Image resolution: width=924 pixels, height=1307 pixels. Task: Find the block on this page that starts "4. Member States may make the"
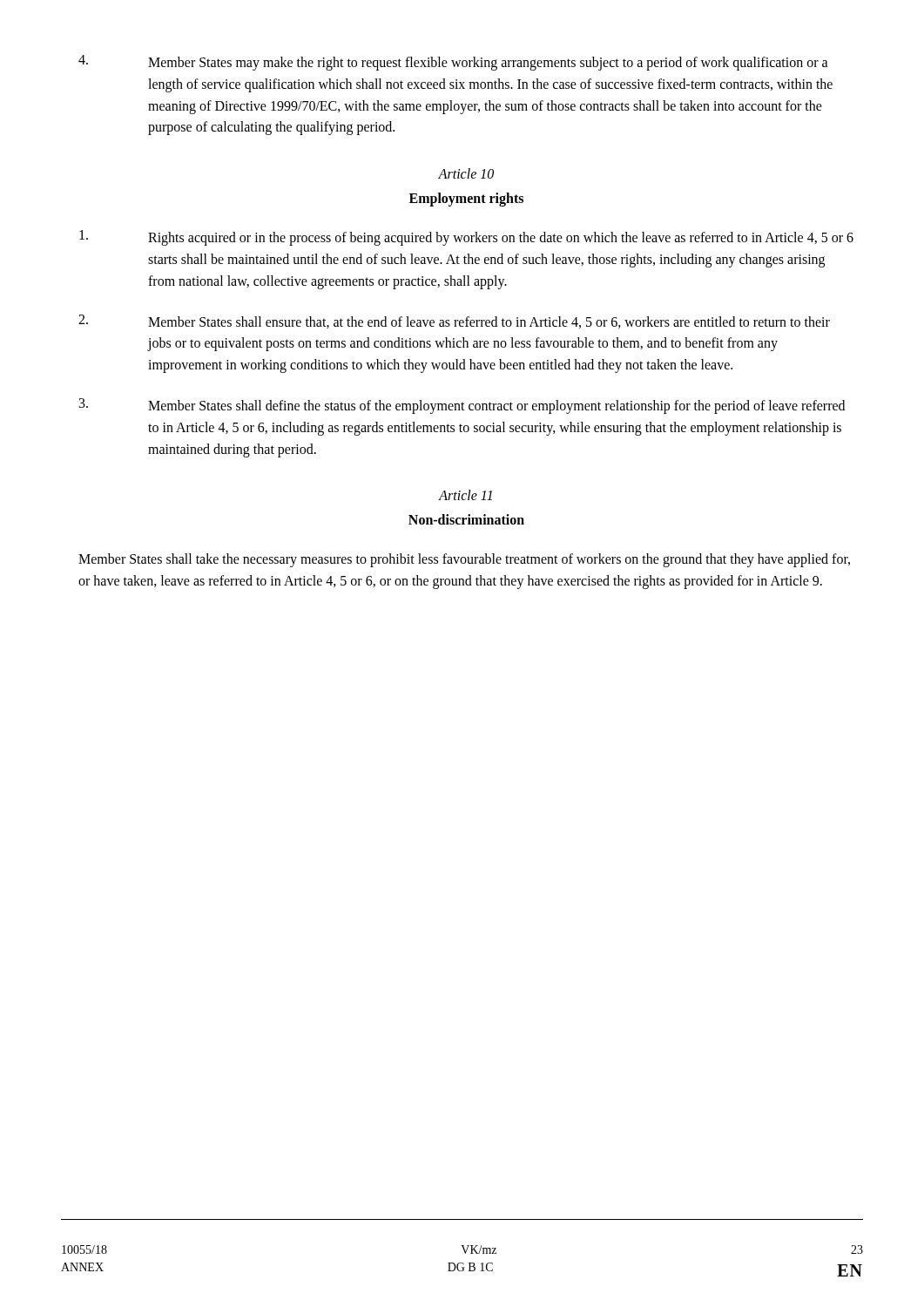(466, 95)
